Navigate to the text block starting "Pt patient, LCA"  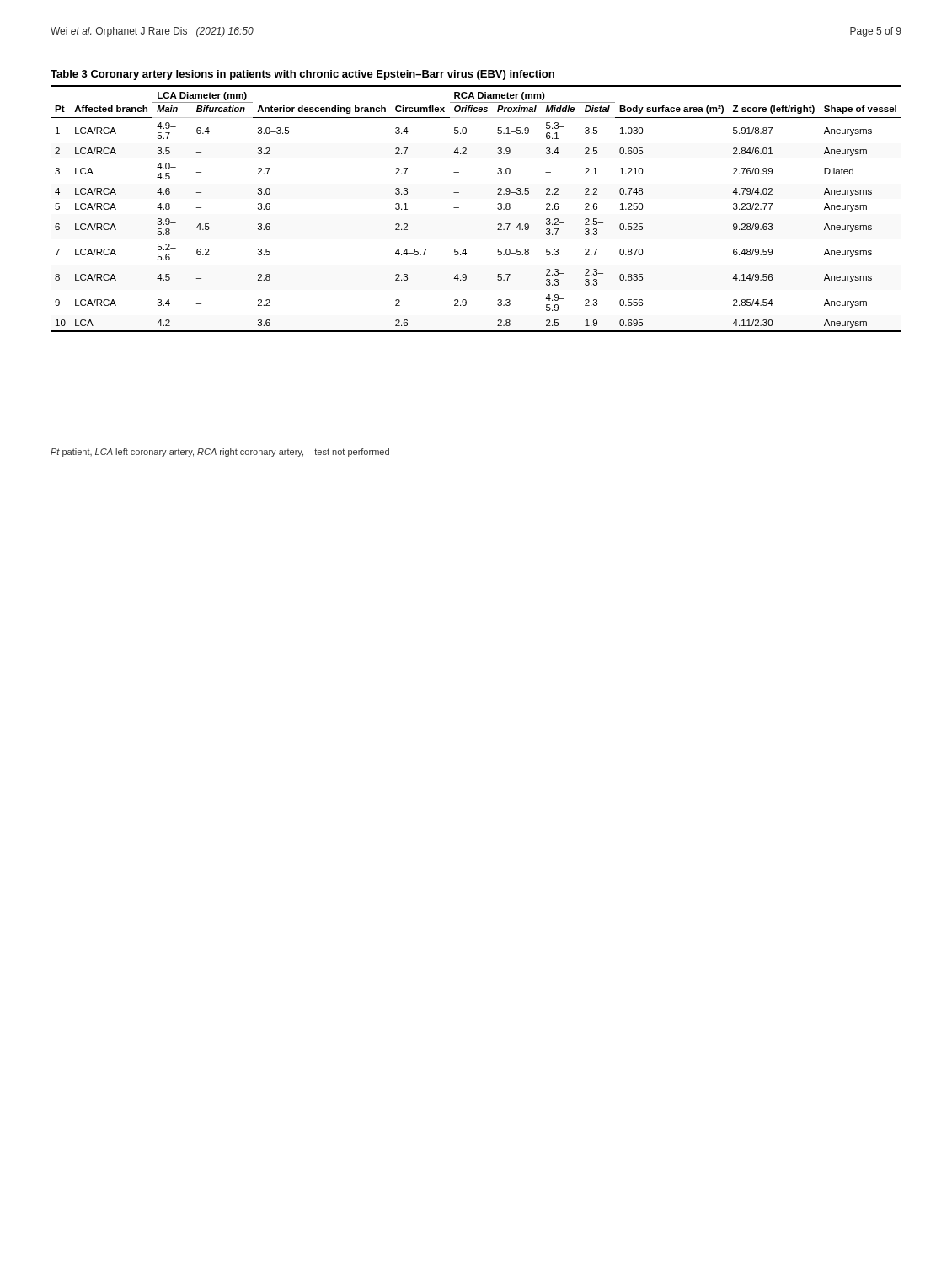[x=220, y=452]
